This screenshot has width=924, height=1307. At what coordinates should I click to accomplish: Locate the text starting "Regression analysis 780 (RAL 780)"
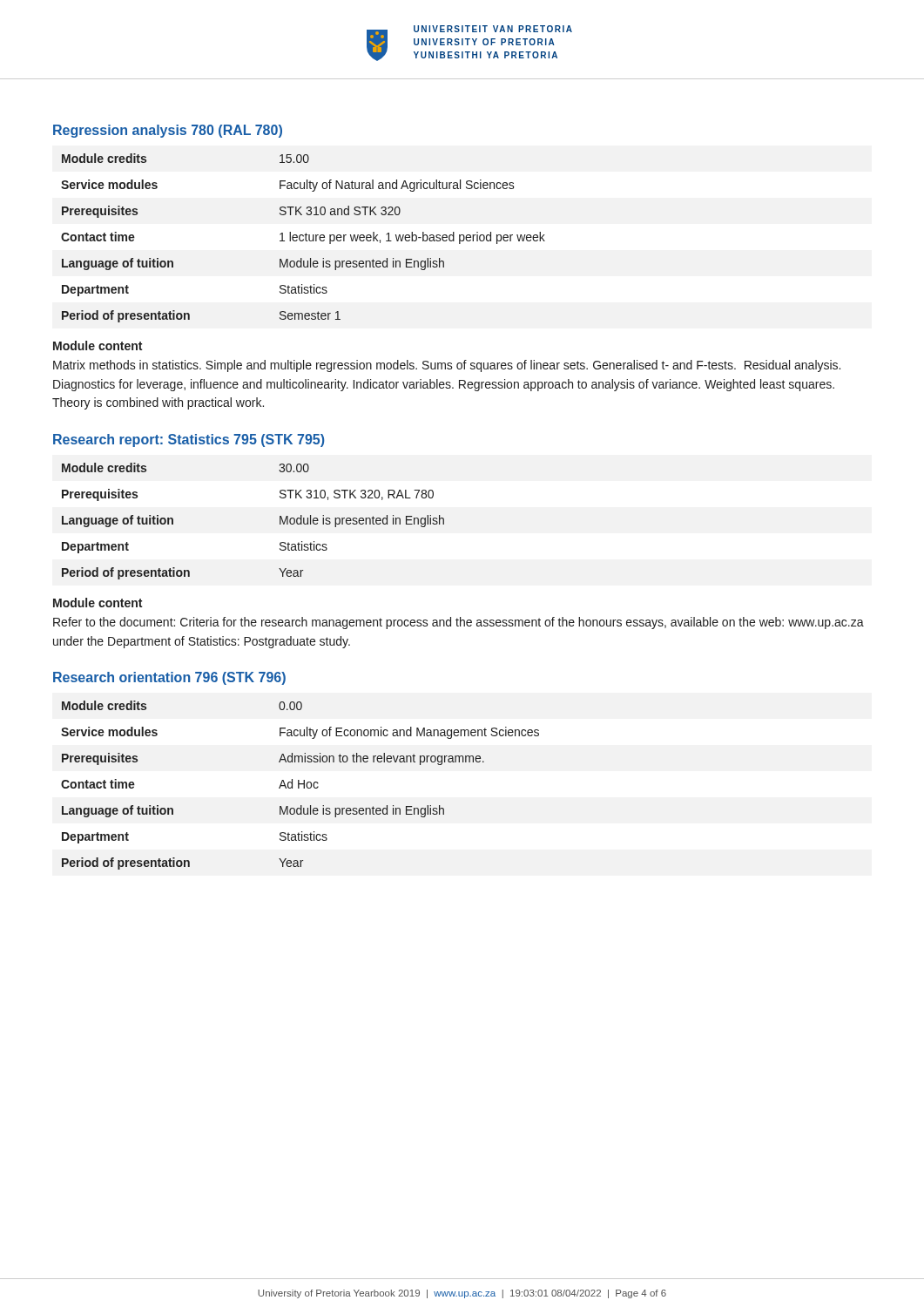168,130
